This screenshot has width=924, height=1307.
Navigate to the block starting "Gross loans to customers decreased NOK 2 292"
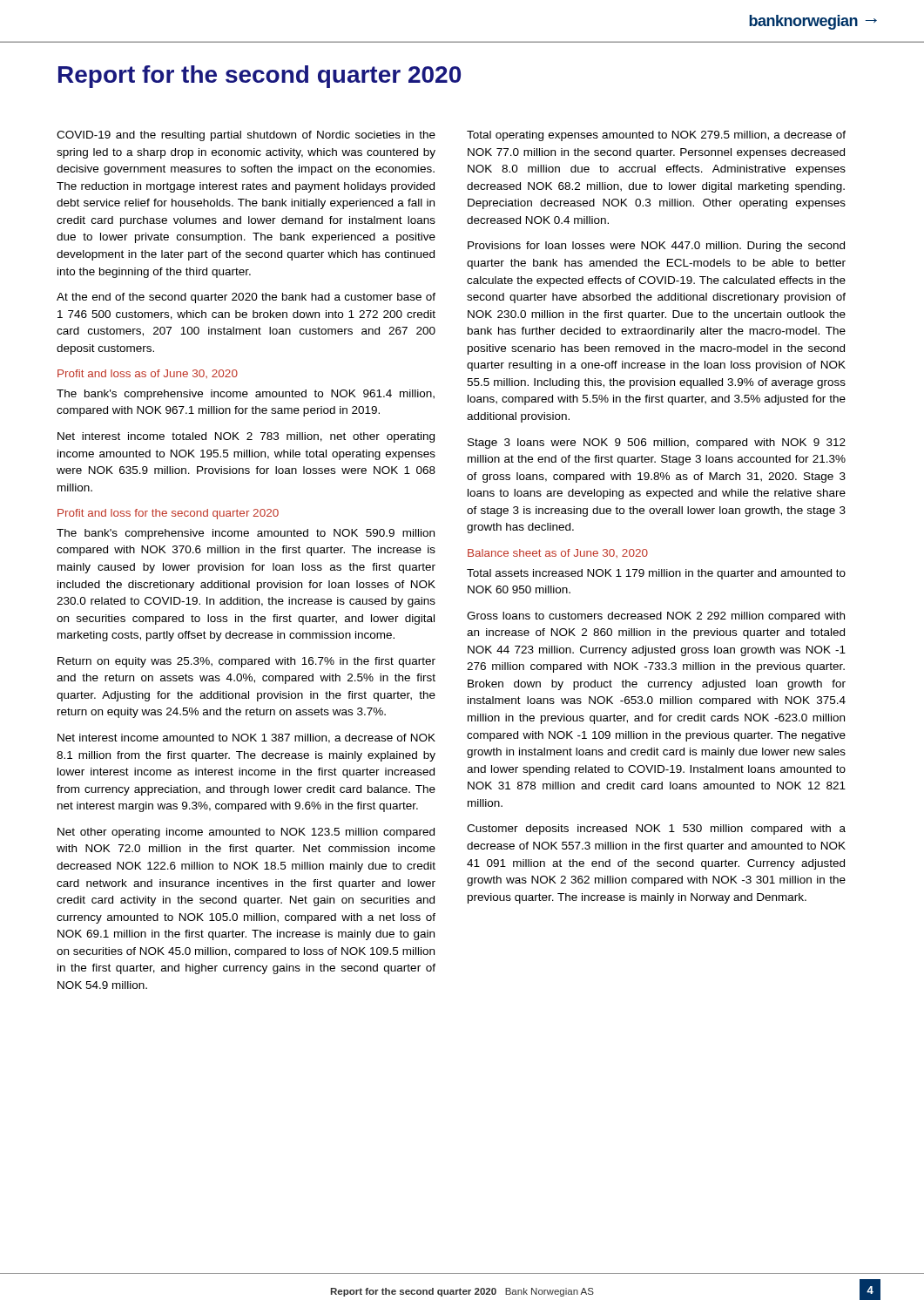(656, 709)
